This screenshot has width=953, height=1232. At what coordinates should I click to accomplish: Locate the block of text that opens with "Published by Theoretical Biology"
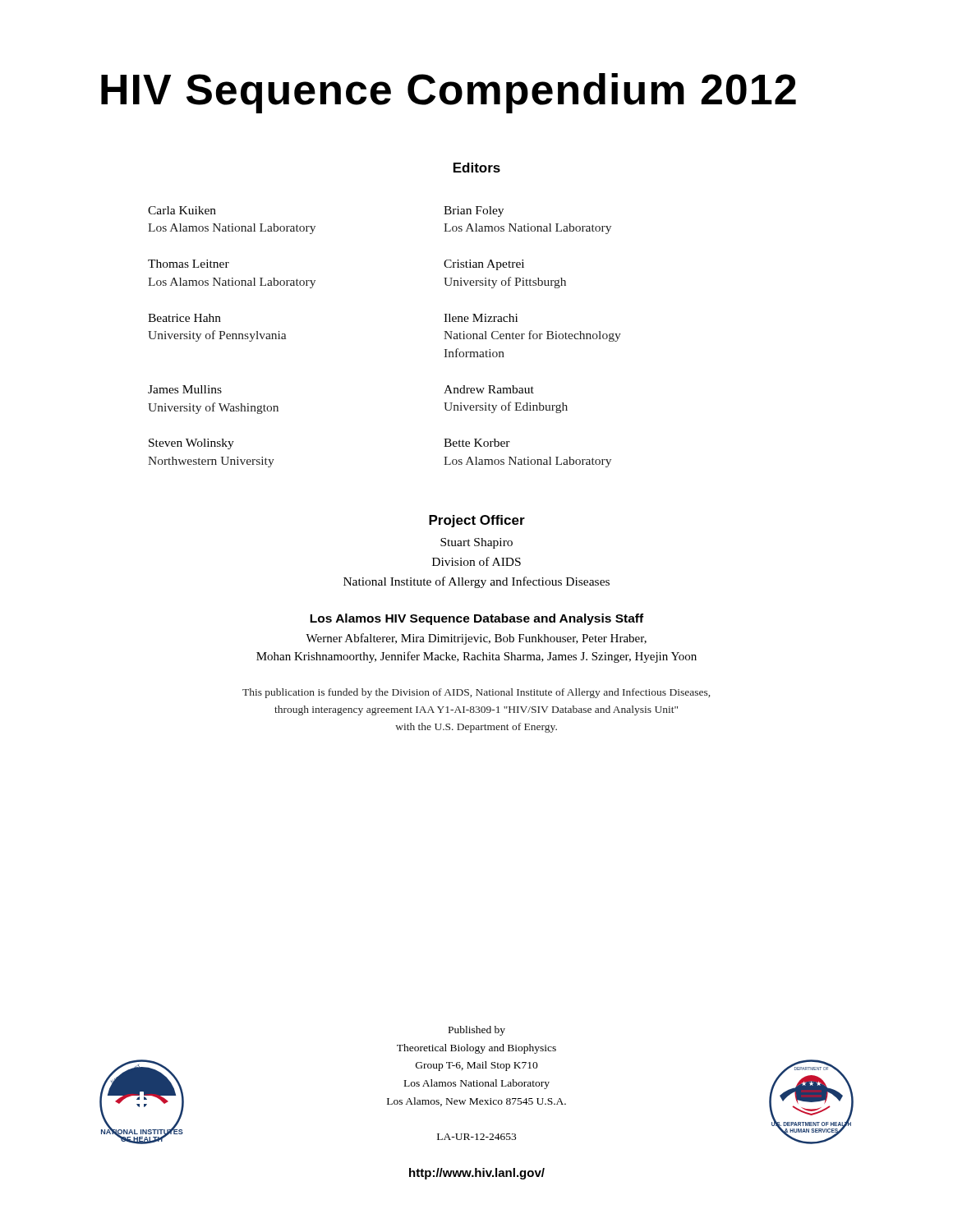[476, 1101]
